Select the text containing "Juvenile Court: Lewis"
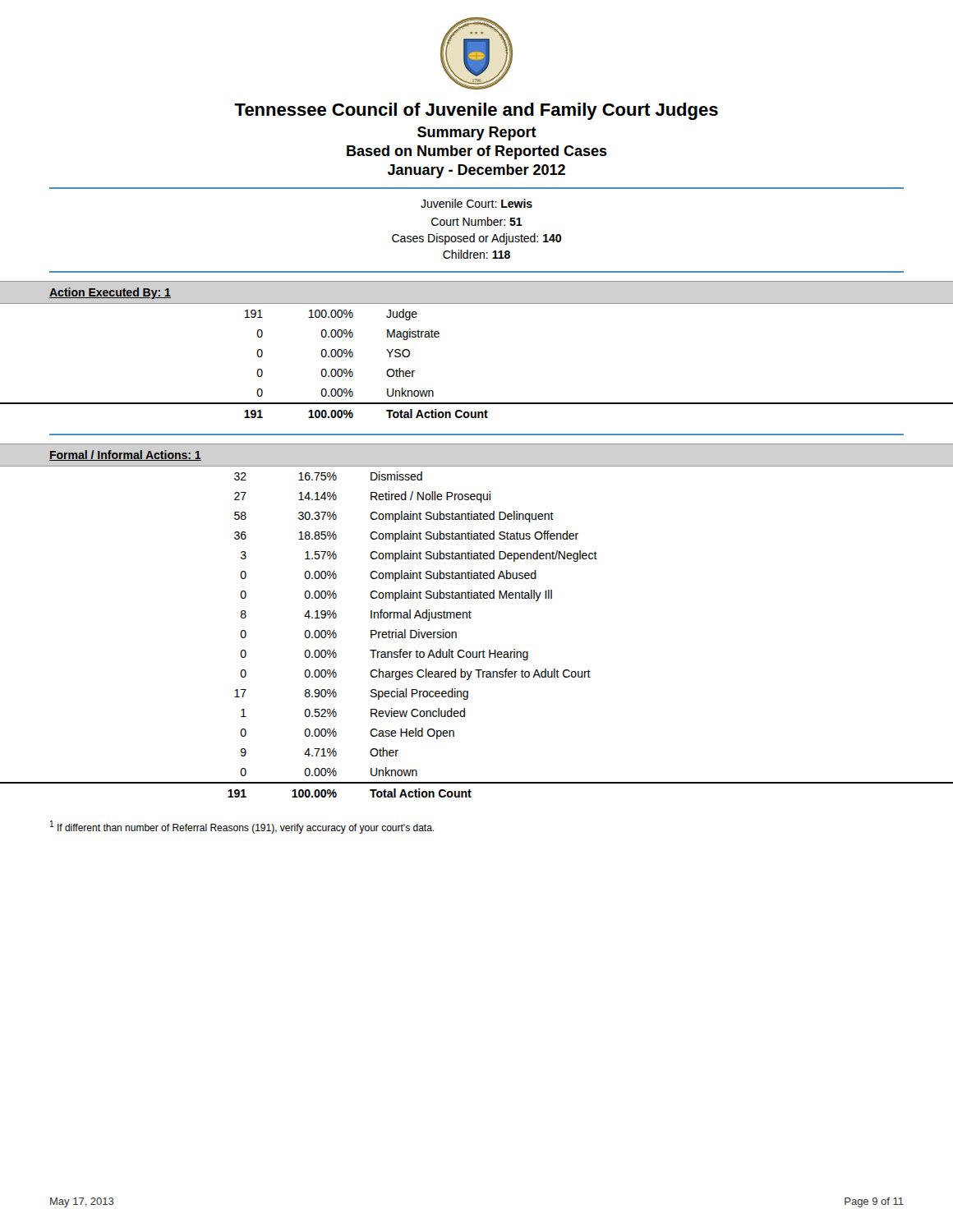This screenshot has height=1232, width=953. (x=476, y=204)
